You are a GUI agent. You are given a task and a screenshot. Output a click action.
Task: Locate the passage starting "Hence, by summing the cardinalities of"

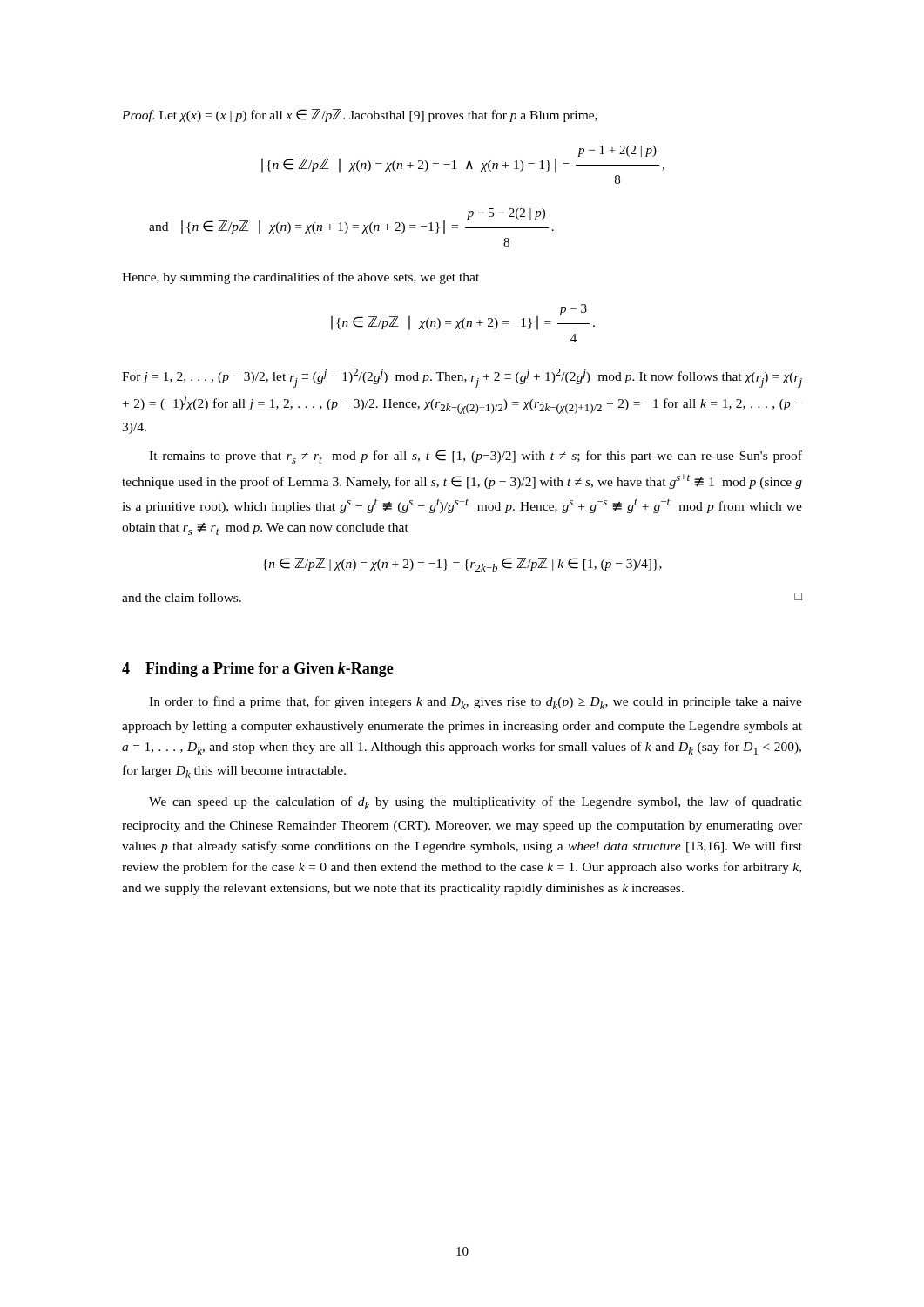point(301,277)
